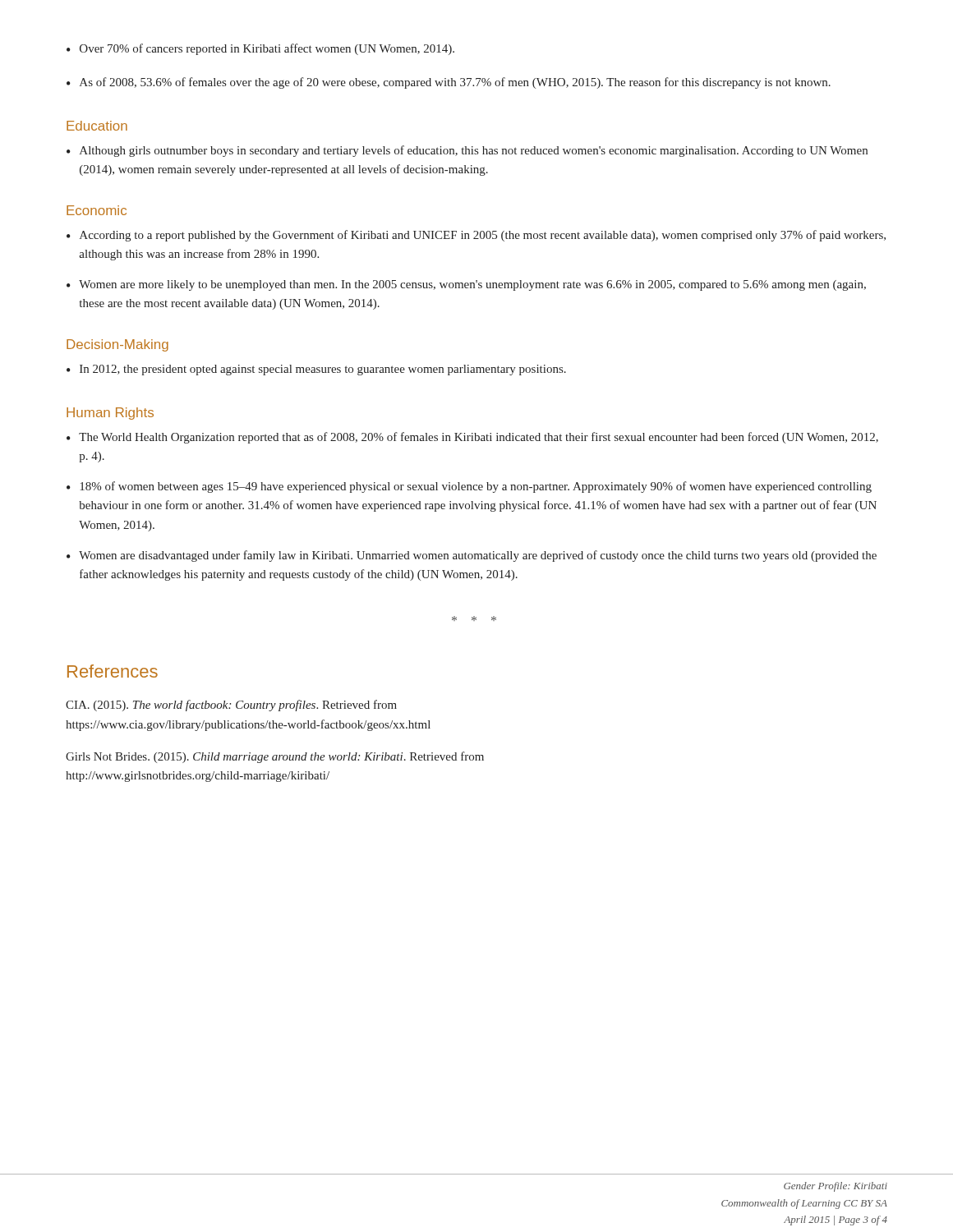Find the list item that reads "• 18% of women between"

476,506
